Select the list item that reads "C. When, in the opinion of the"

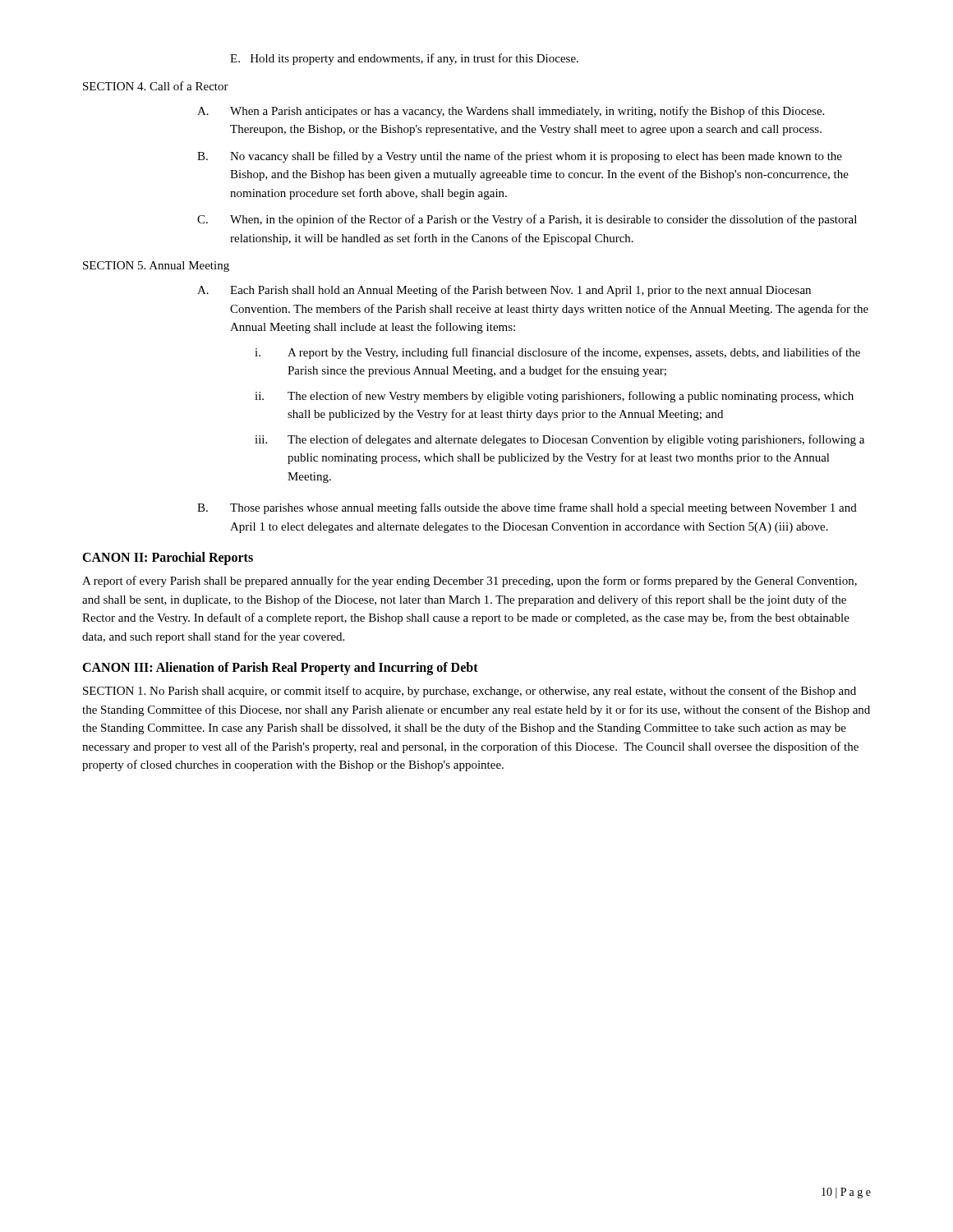pyautogui.click(x=534, y=229)
